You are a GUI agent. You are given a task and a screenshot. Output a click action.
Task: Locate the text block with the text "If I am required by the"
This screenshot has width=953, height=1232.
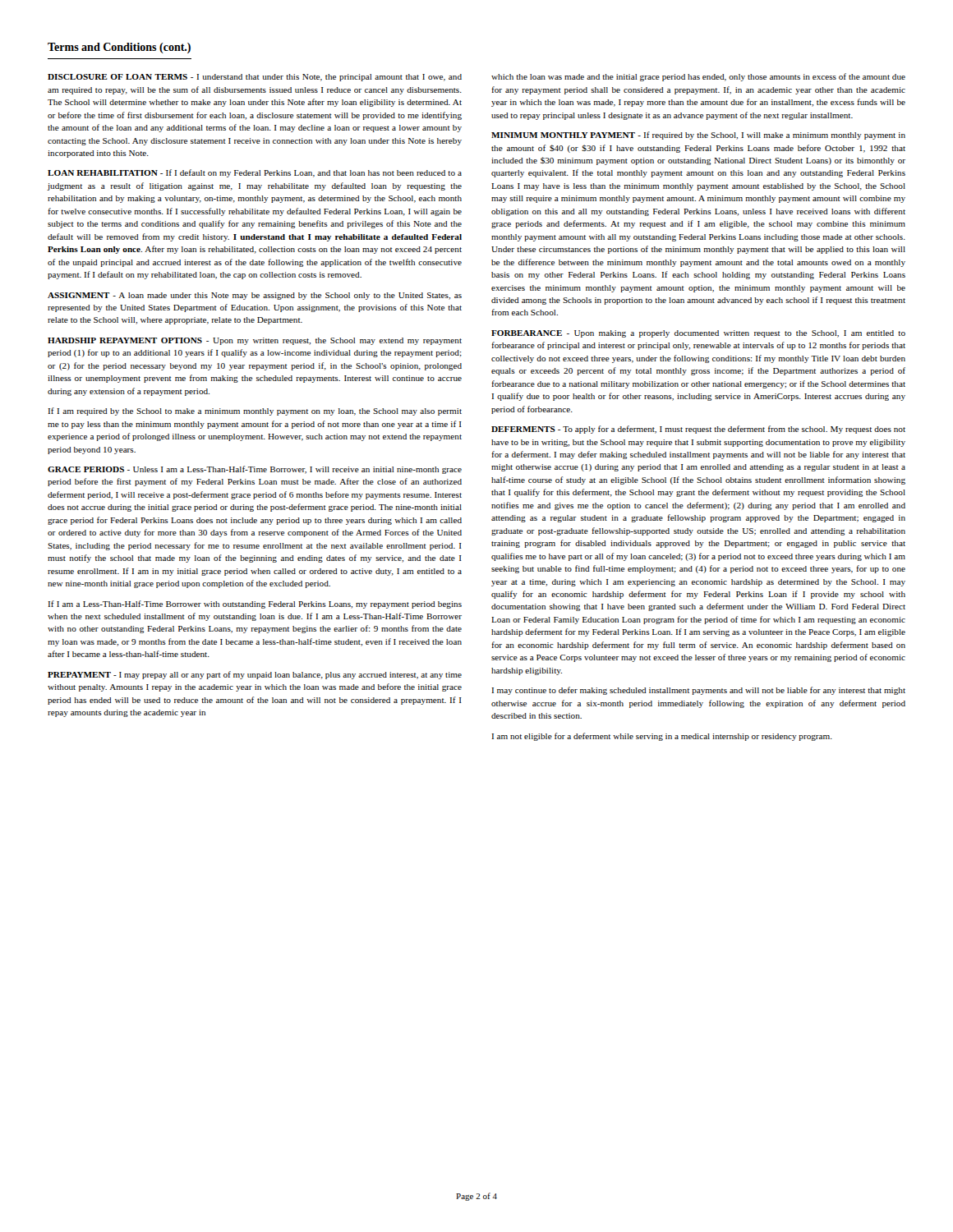[255, 430]
